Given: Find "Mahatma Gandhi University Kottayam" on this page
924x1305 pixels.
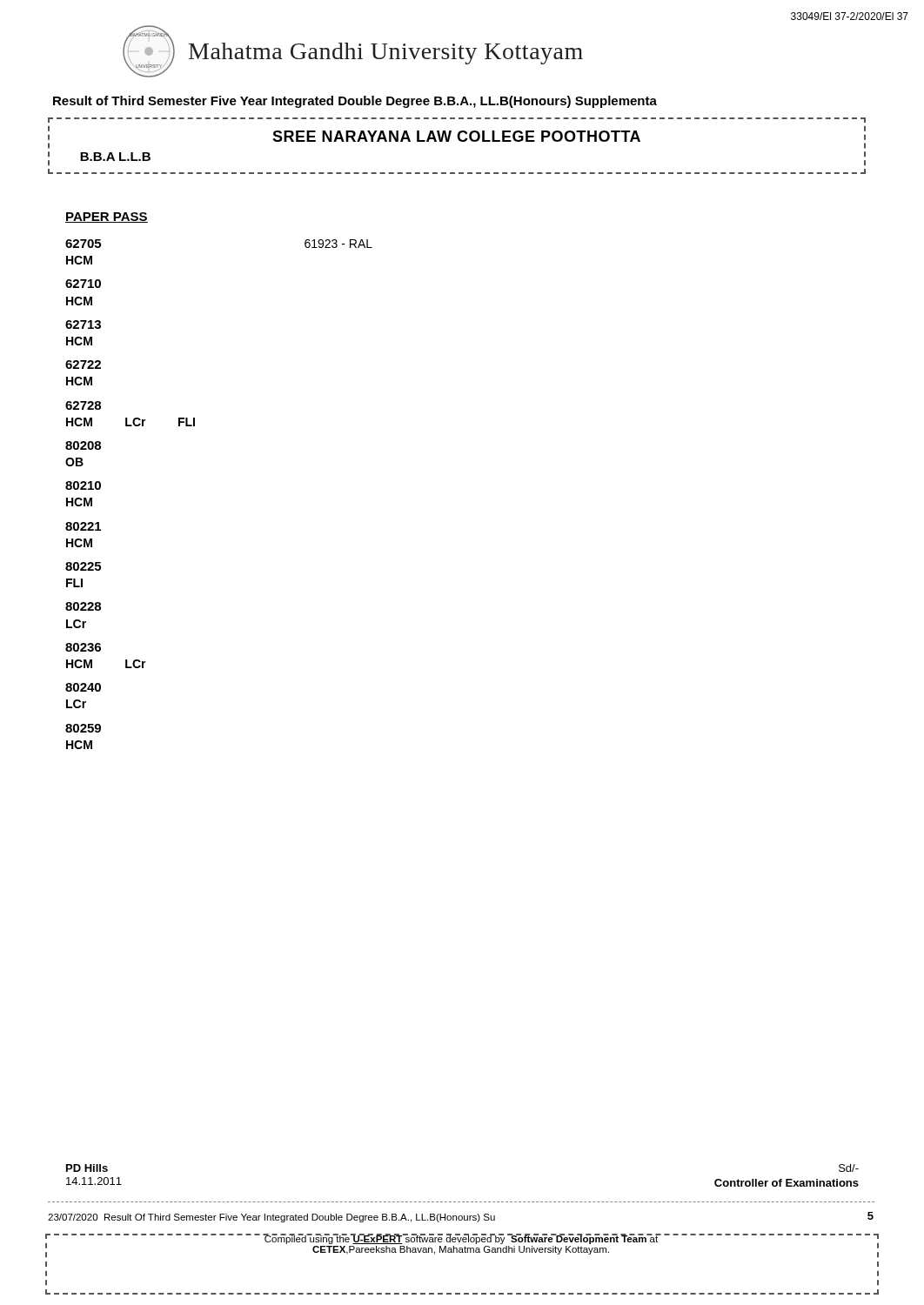Looking at the screenshot, I should click(x=386, y=51).
